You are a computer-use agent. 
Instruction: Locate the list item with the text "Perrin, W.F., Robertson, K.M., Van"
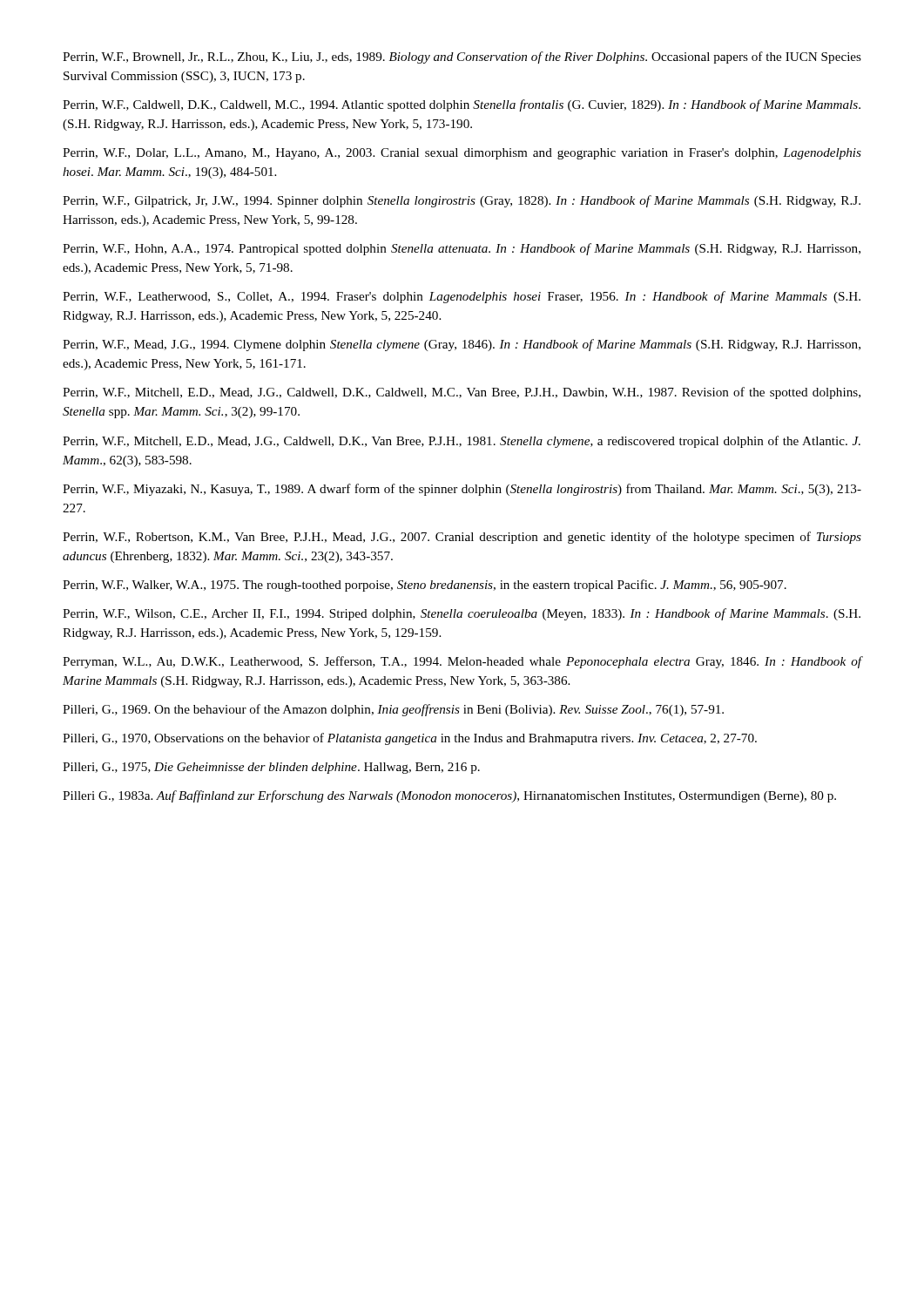tap(462, 546)
